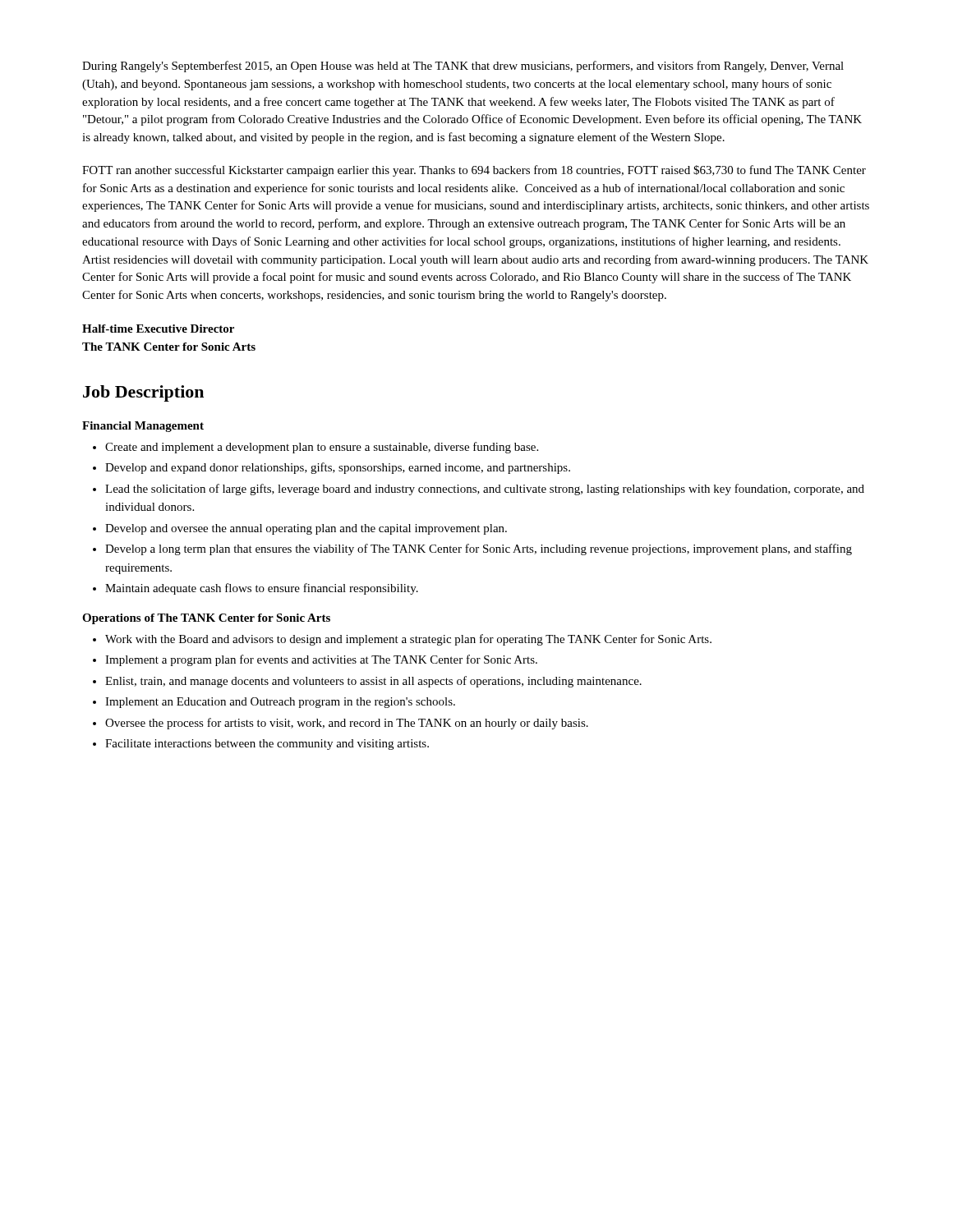The width and height of the screenshot is (953, 1232).
Task: Find the list item that says "Work with the Board and advisors to design"
Action: click(x=409, y=639)
